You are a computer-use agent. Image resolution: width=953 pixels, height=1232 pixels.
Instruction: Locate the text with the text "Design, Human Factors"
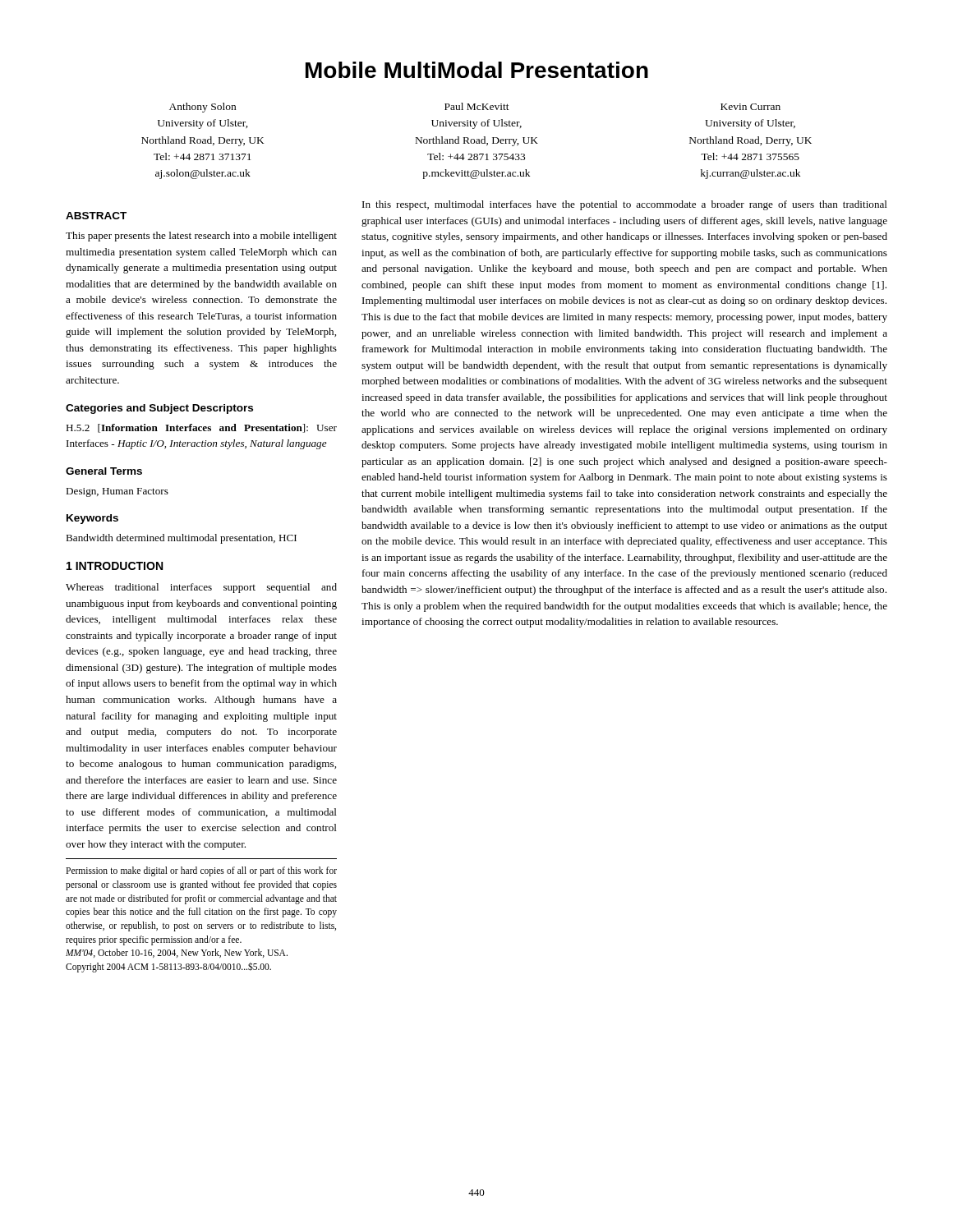pyautogui.click(x=117, y=492)
